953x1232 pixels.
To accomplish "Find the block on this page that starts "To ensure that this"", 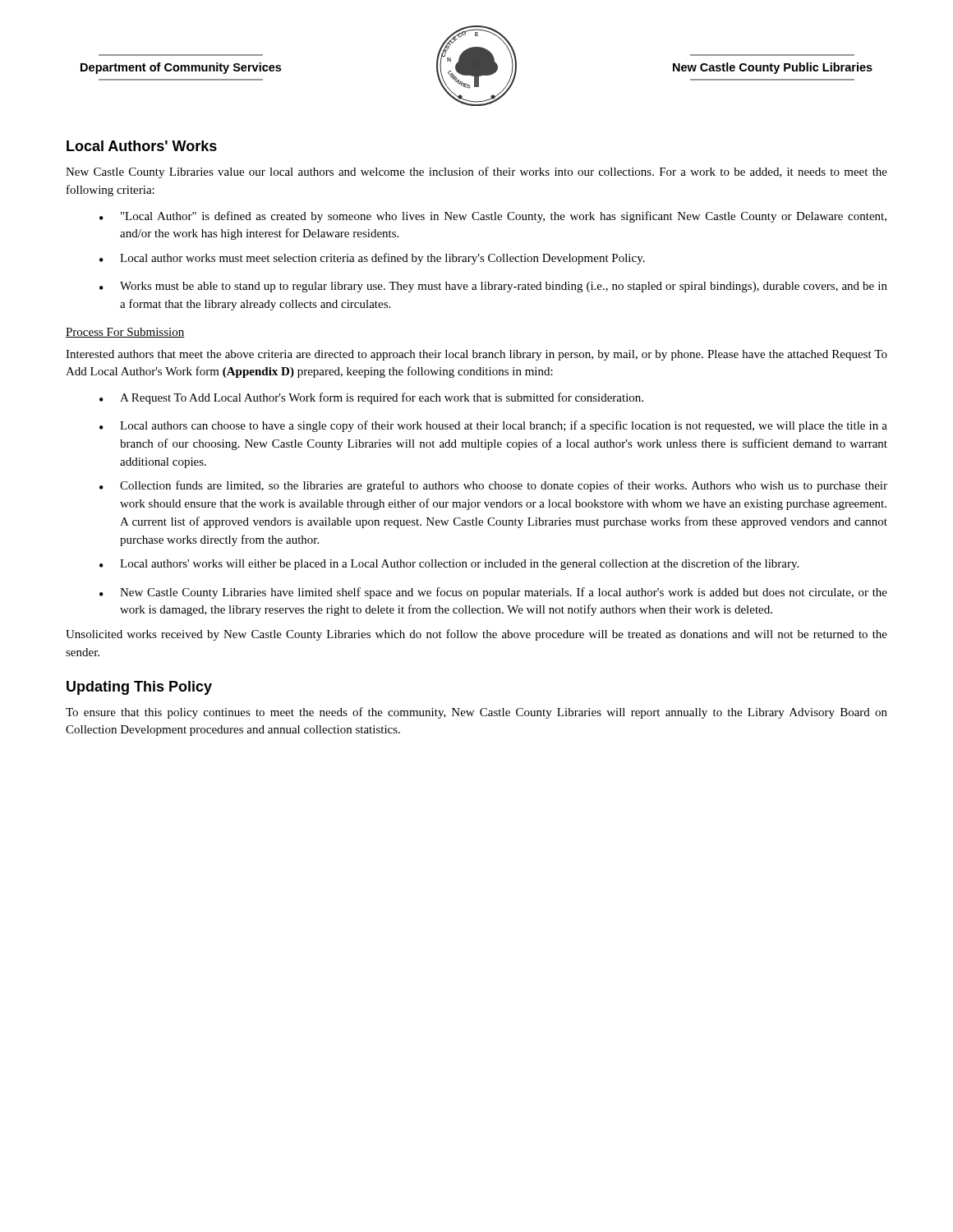I will click(x=476, y=721).
